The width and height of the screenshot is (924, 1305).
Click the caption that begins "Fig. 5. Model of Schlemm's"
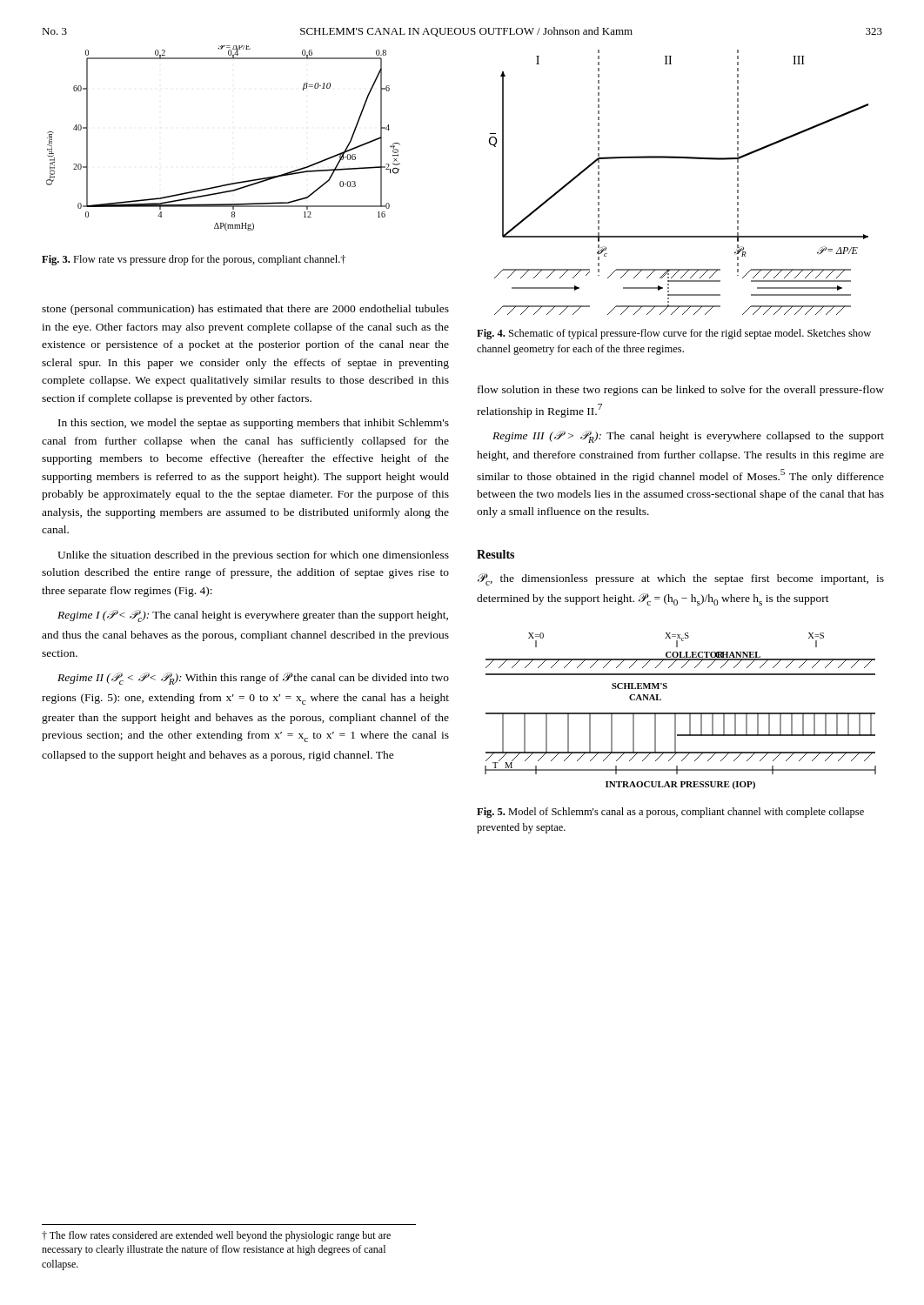670,819
